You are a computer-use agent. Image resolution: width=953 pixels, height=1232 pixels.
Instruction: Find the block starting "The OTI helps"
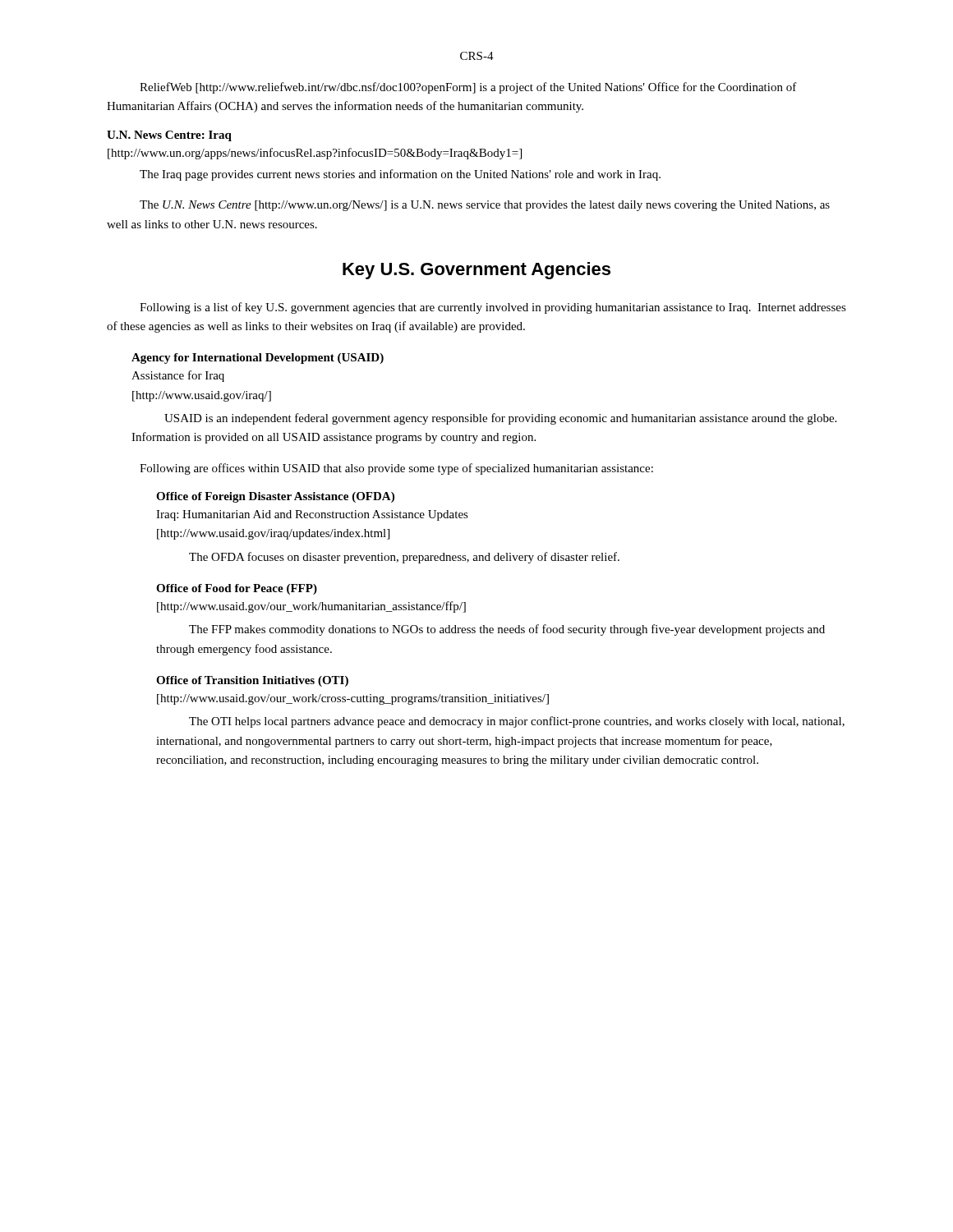pyautogui.click(x=501, y=740)
